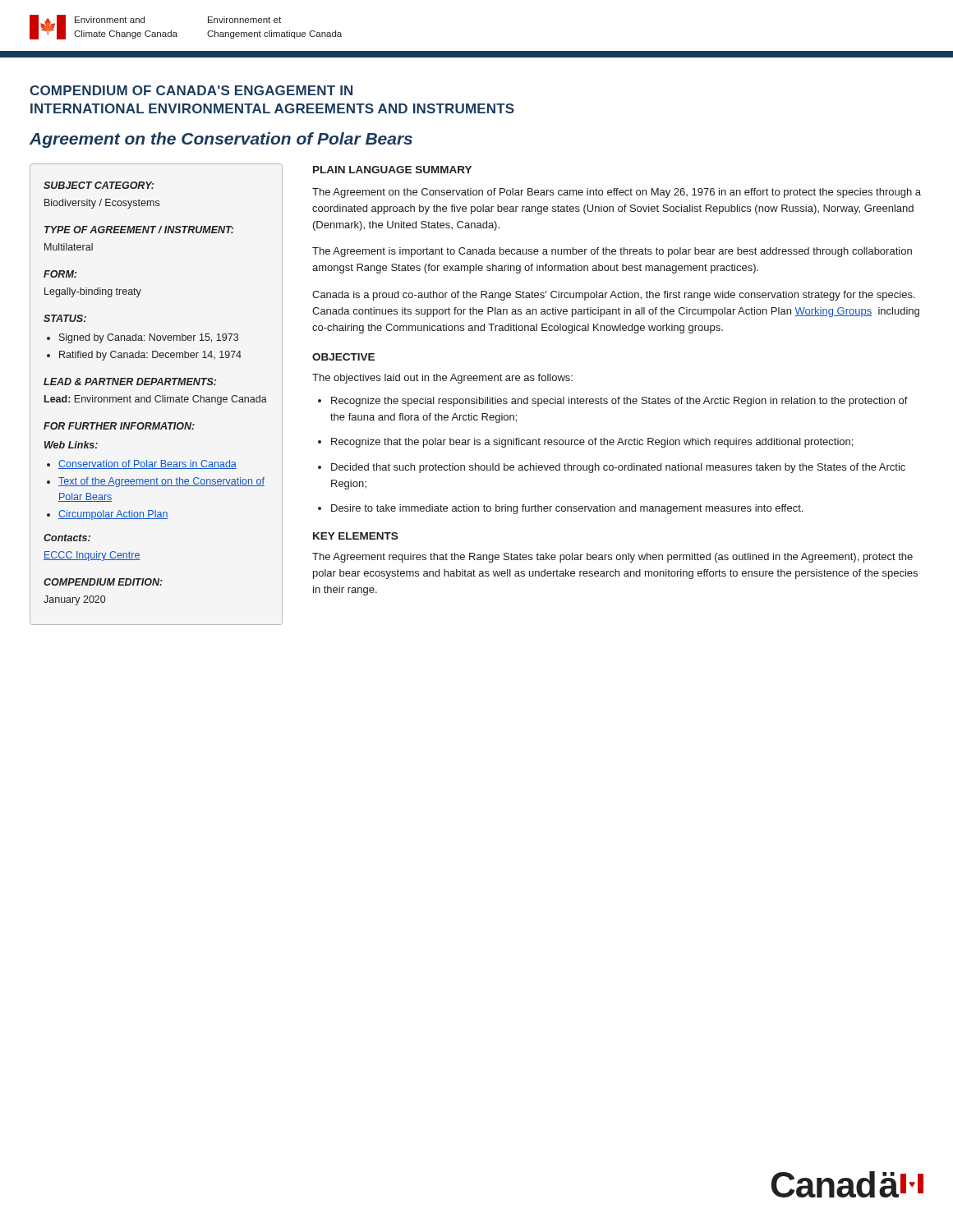The width and height of the screenshot is (953, 1232).
Task: Find the text block that says "The Agreement requires that the Range States take"
Action: [x=615, y=573]
